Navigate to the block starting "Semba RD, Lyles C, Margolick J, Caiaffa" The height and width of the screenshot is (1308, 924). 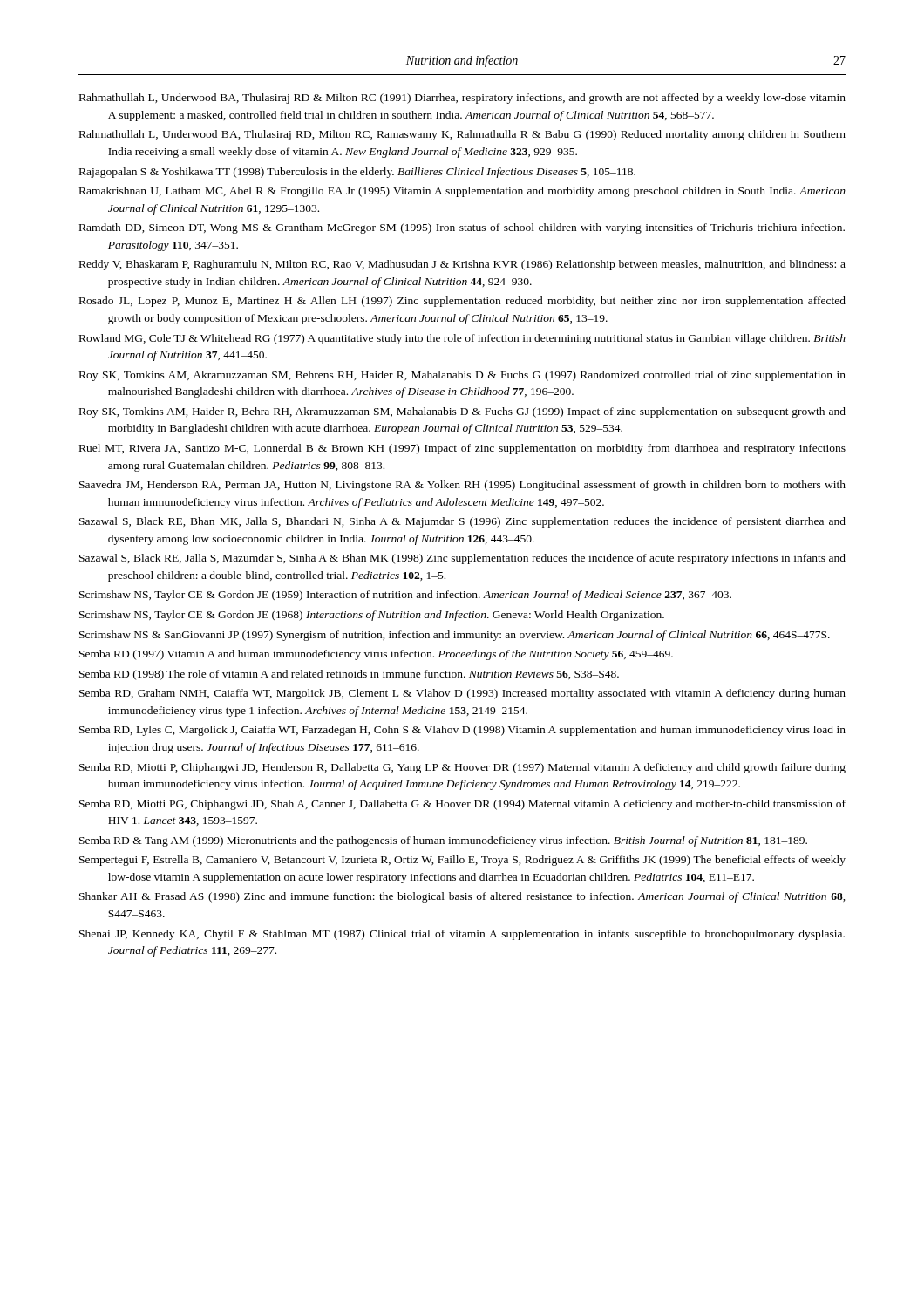(462, 738)
